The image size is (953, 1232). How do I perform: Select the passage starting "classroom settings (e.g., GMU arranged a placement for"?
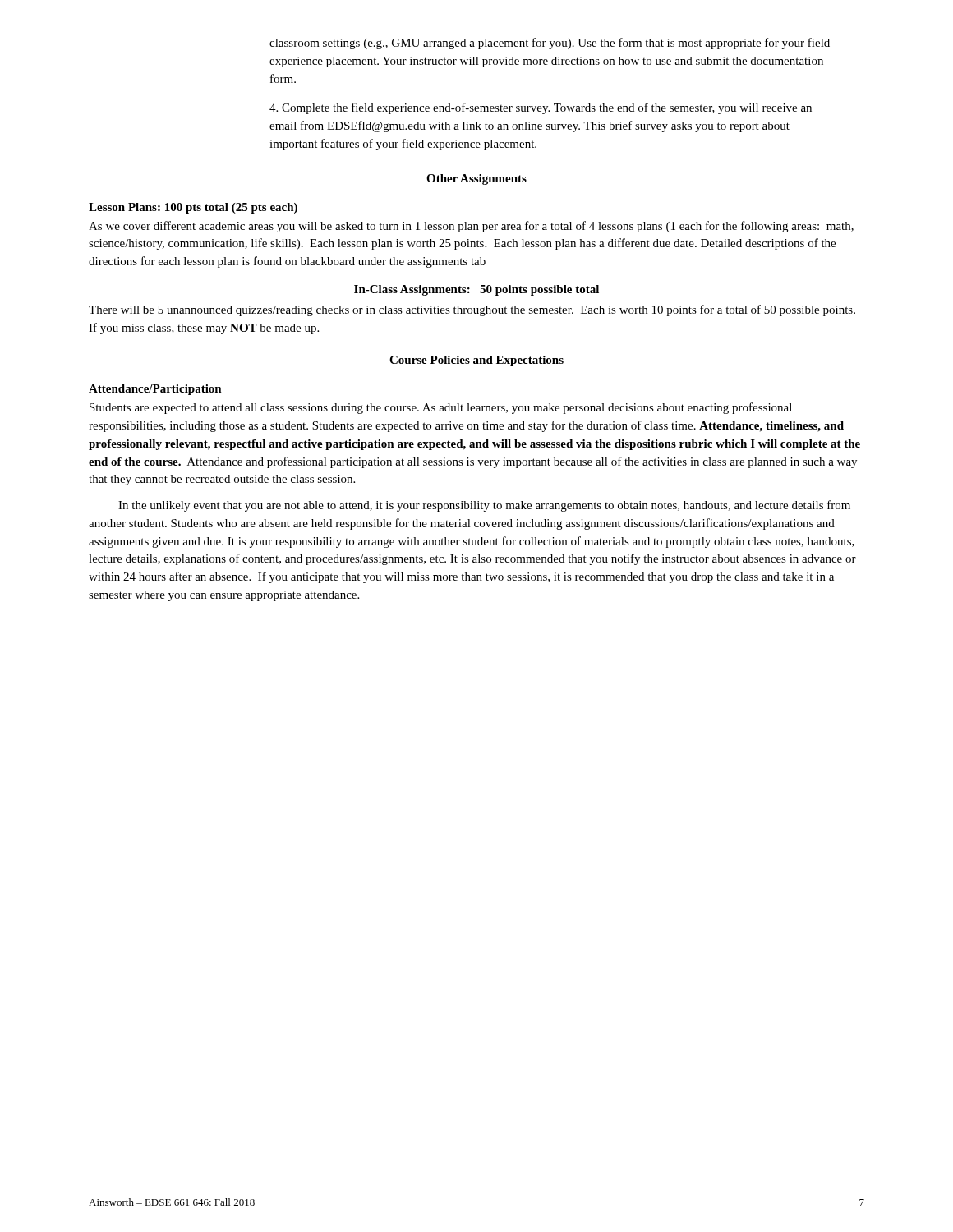click(550, 61)
